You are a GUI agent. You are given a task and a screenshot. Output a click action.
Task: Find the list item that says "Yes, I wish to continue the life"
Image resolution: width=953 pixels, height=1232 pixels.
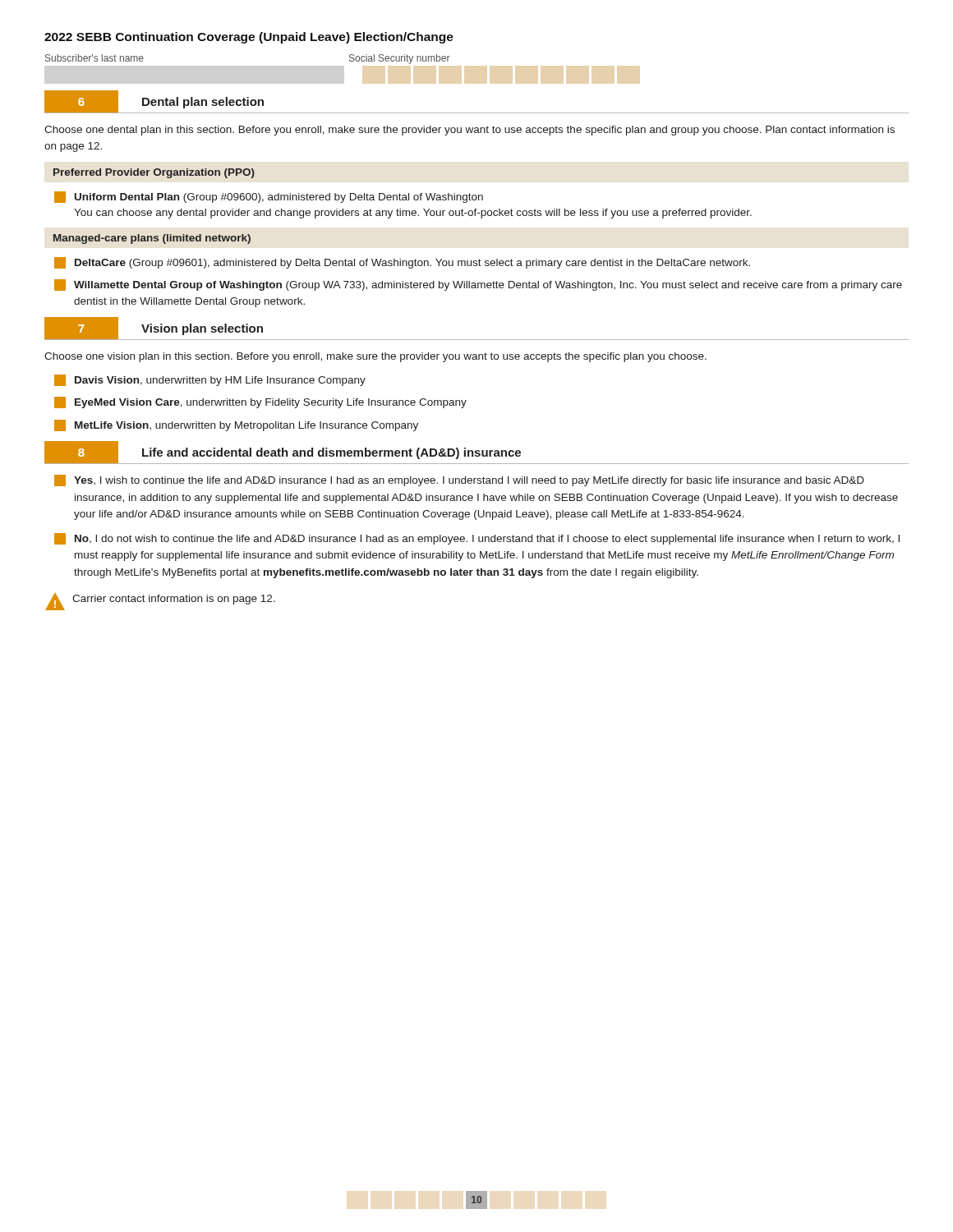pyautogui.click(x=481, y=497)
